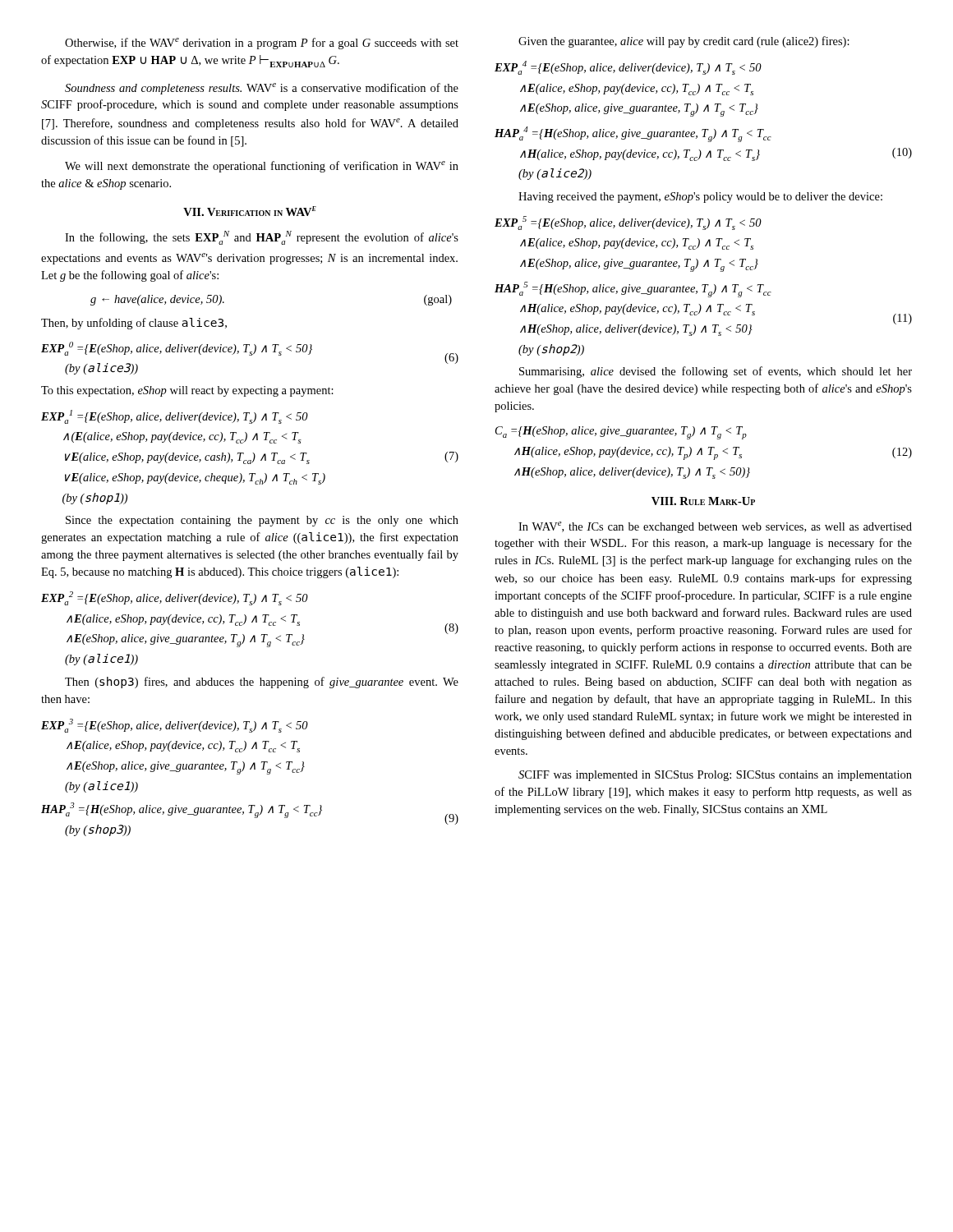Select the text block that reads "Then (shop3) fires, and abduces the happening"

tap(250, 690)
